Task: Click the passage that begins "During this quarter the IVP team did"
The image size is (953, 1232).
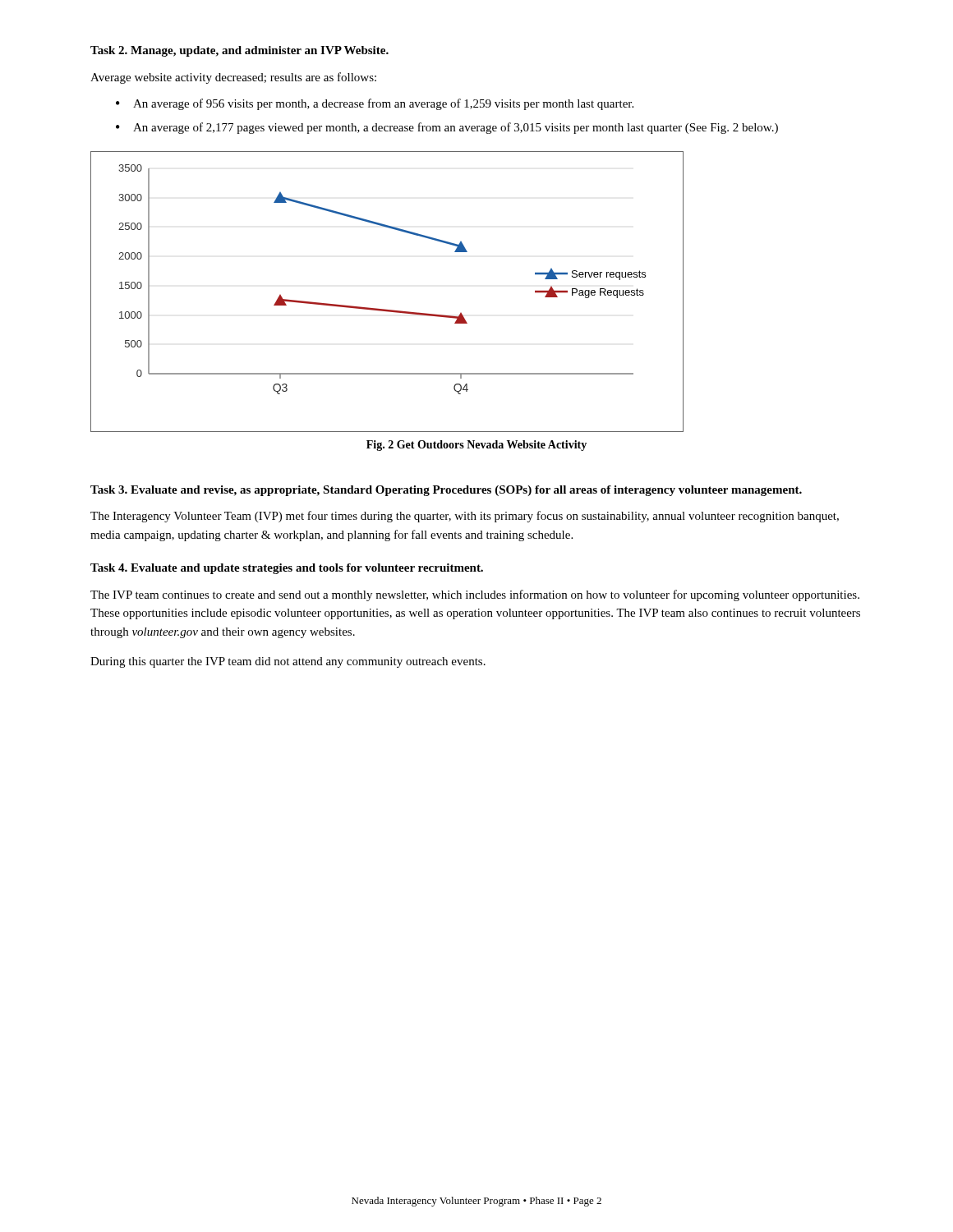Action: [288, 661]
